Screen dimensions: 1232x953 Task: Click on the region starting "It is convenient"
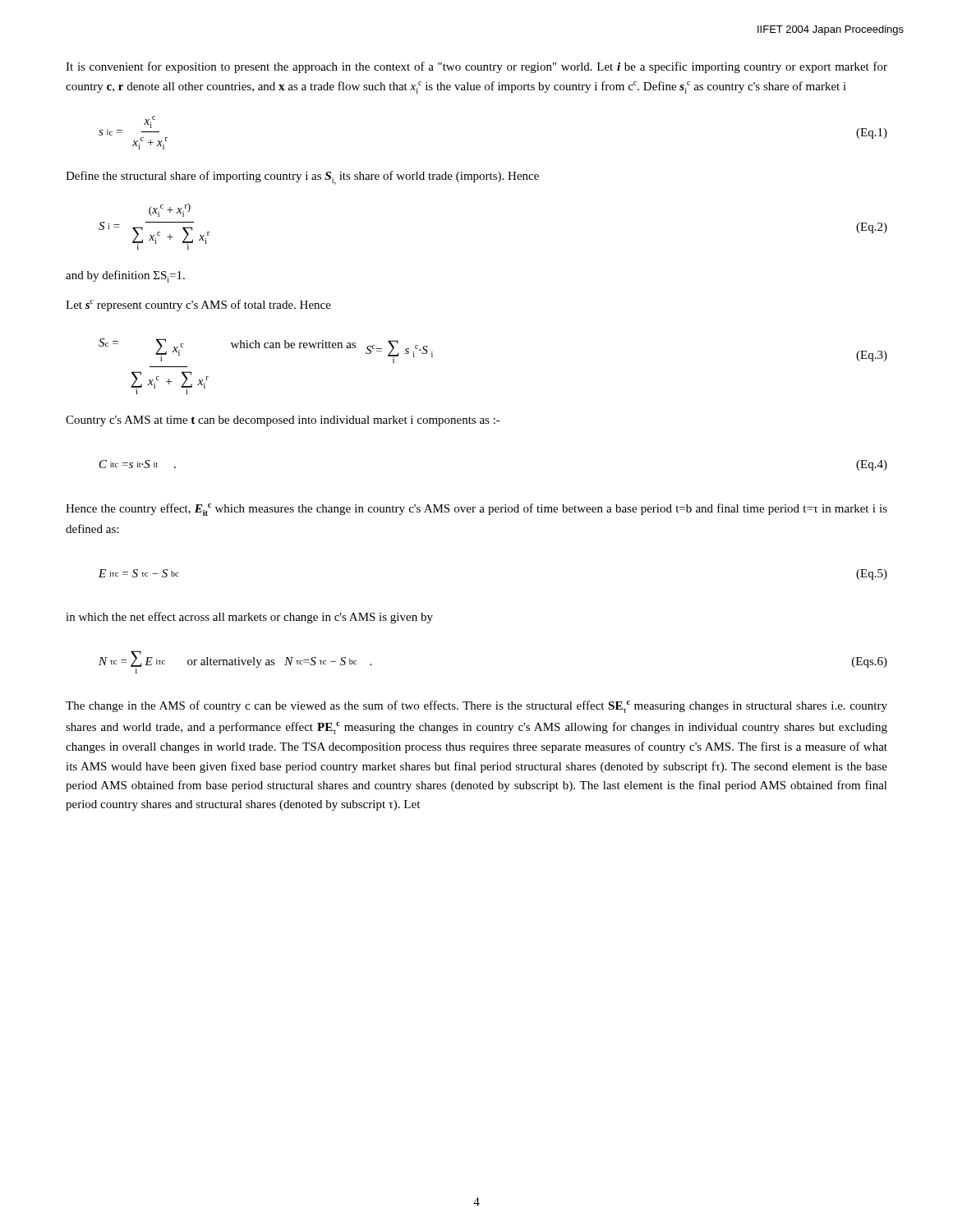click(x=476, y=78)
